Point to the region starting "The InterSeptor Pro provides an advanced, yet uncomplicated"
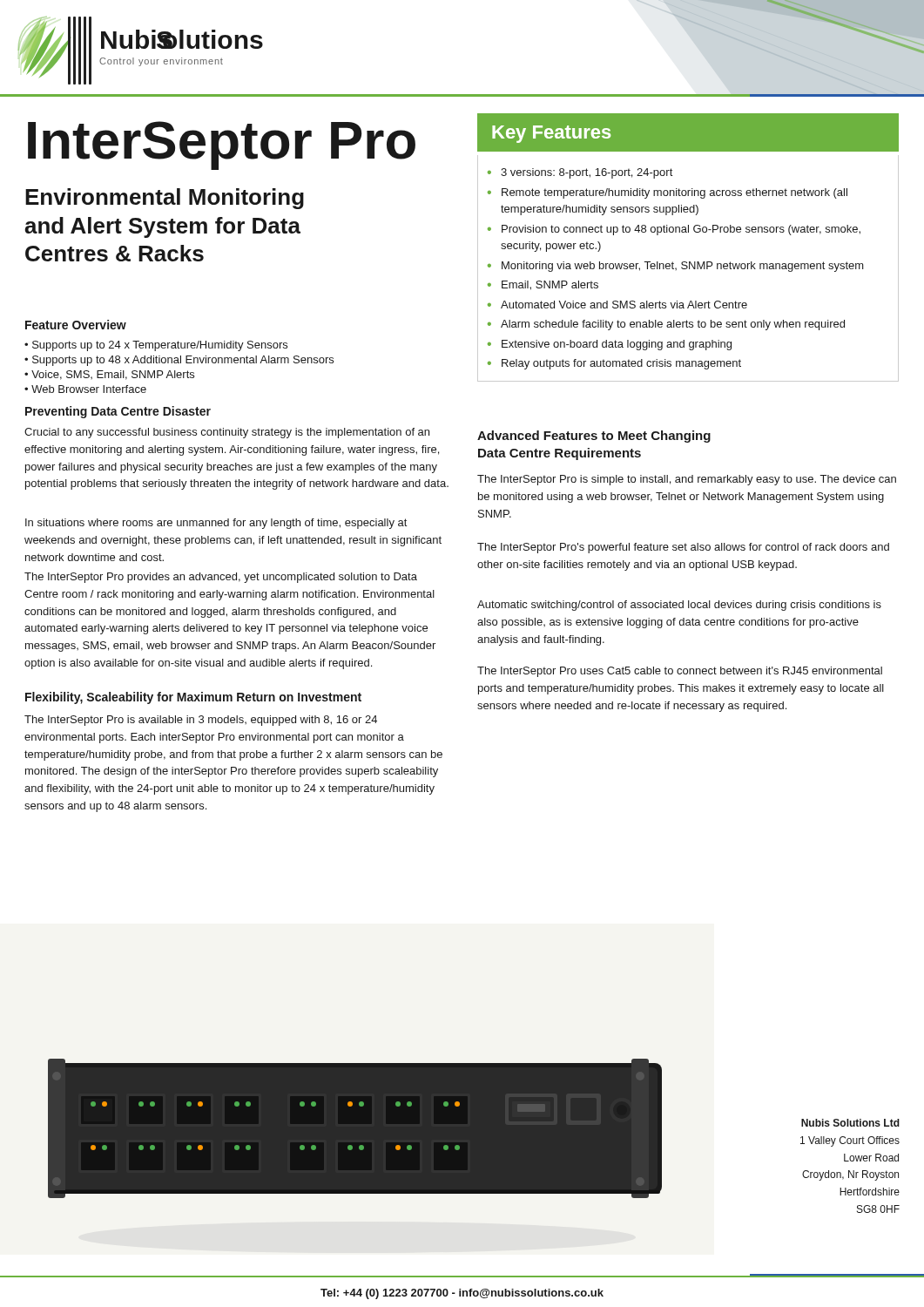Screen dimensions: 1307x924 (x=238, y=620)
